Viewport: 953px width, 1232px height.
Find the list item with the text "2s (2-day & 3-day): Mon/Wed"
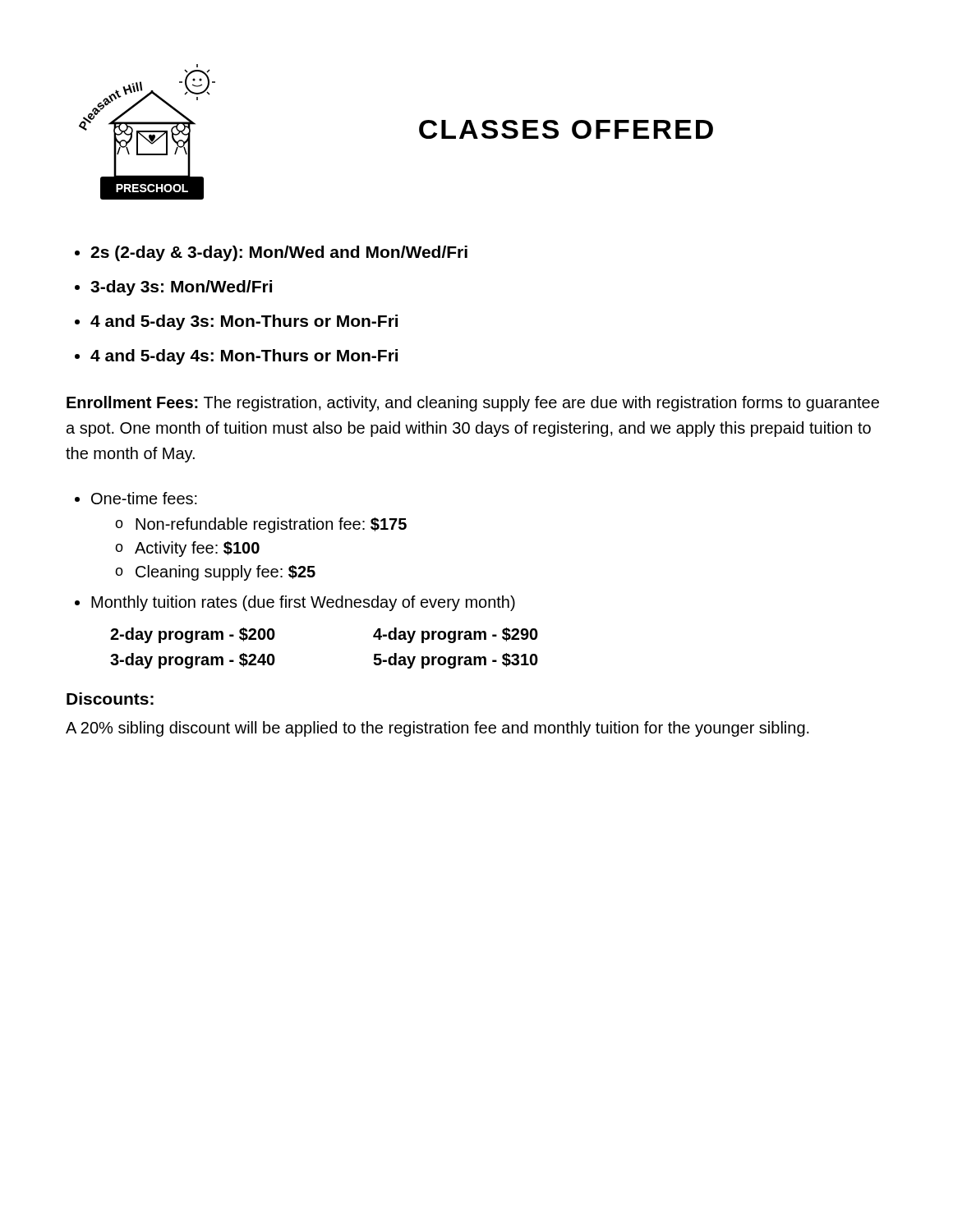tap(279, 252)
